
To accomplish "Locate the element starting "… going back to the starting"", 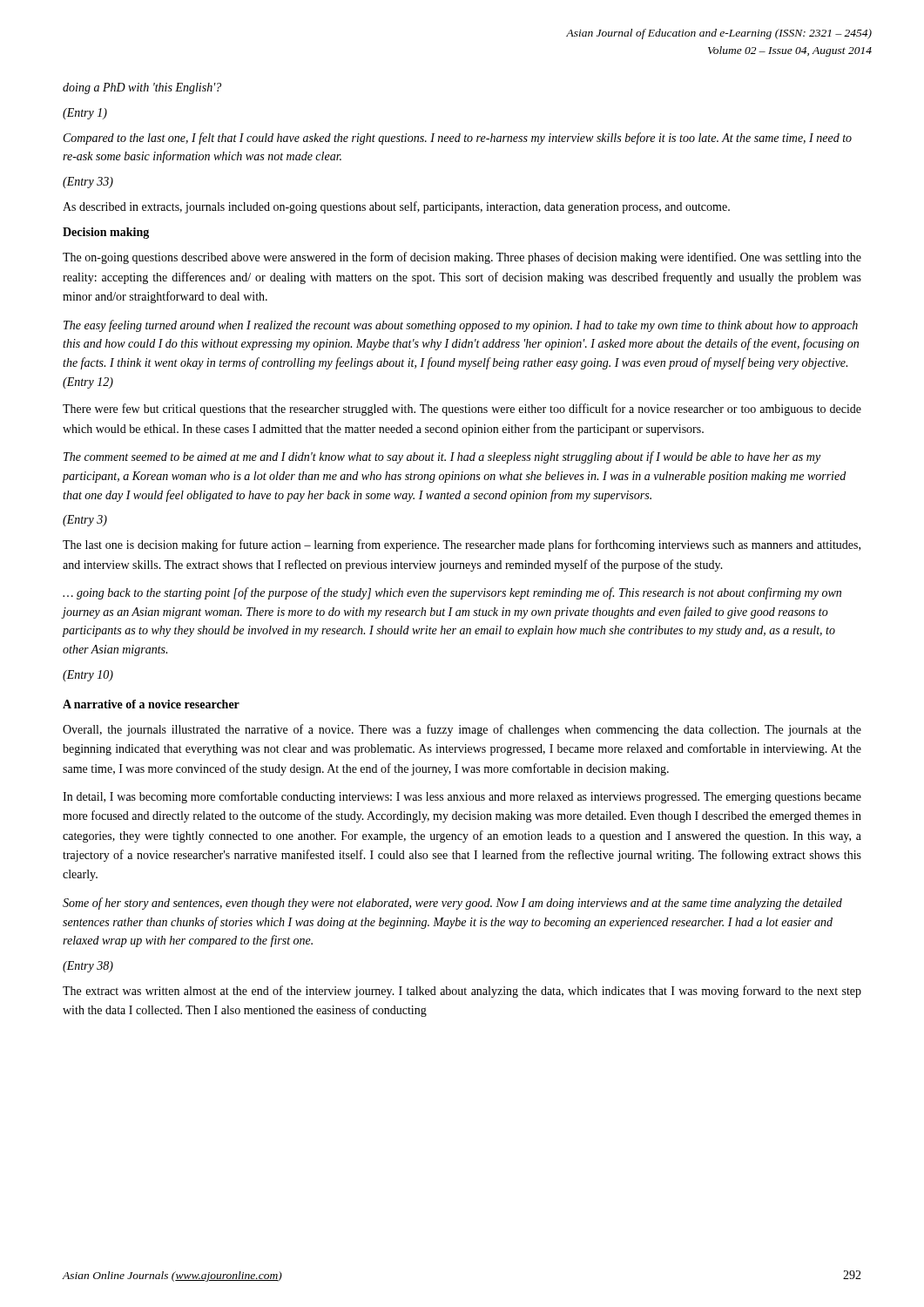I will click(452, 621).
